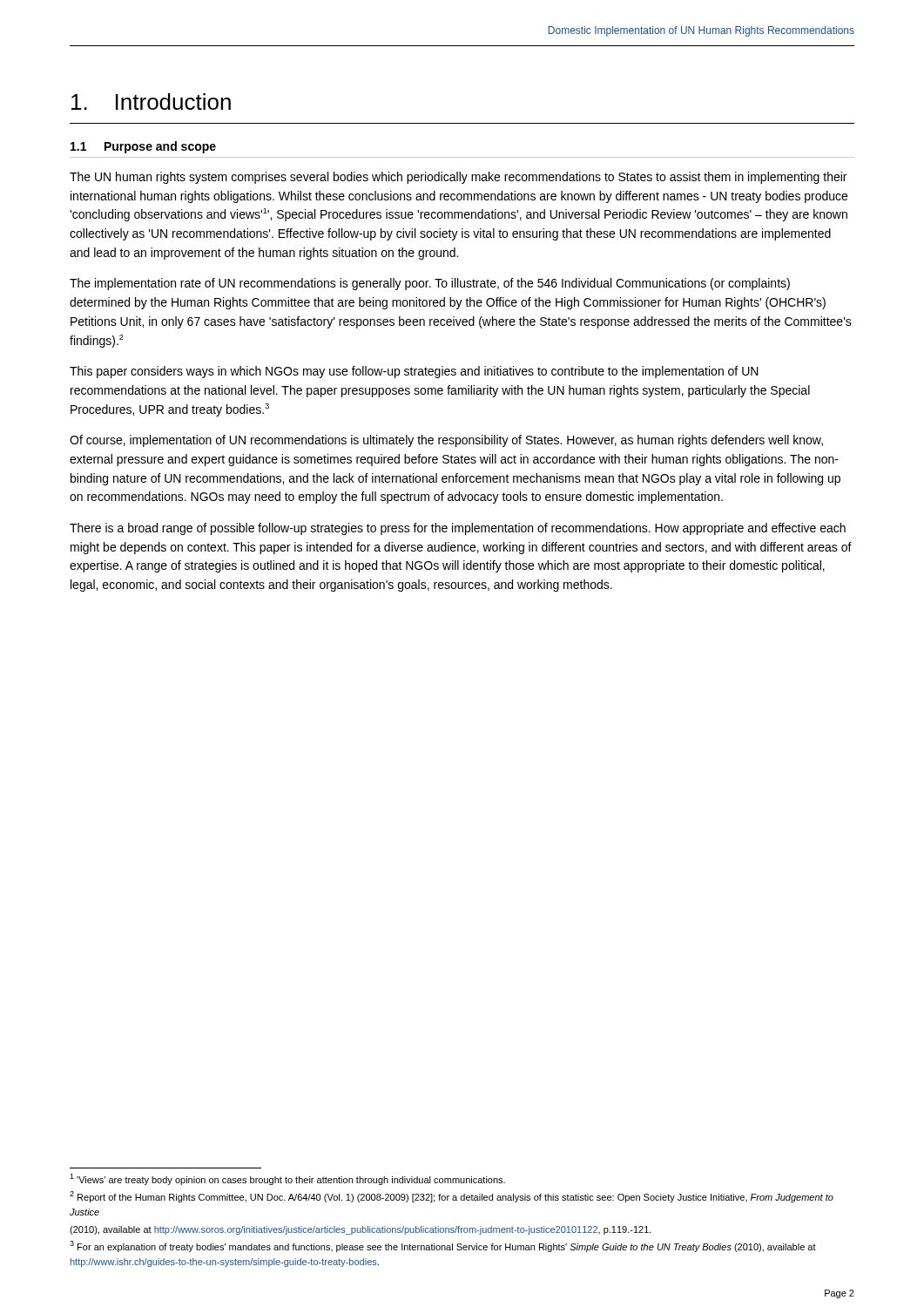Select the passage starting "There is a broad"
This screenshot has height=1307, width=924.
pyautogui.click(x=462, y=557)
